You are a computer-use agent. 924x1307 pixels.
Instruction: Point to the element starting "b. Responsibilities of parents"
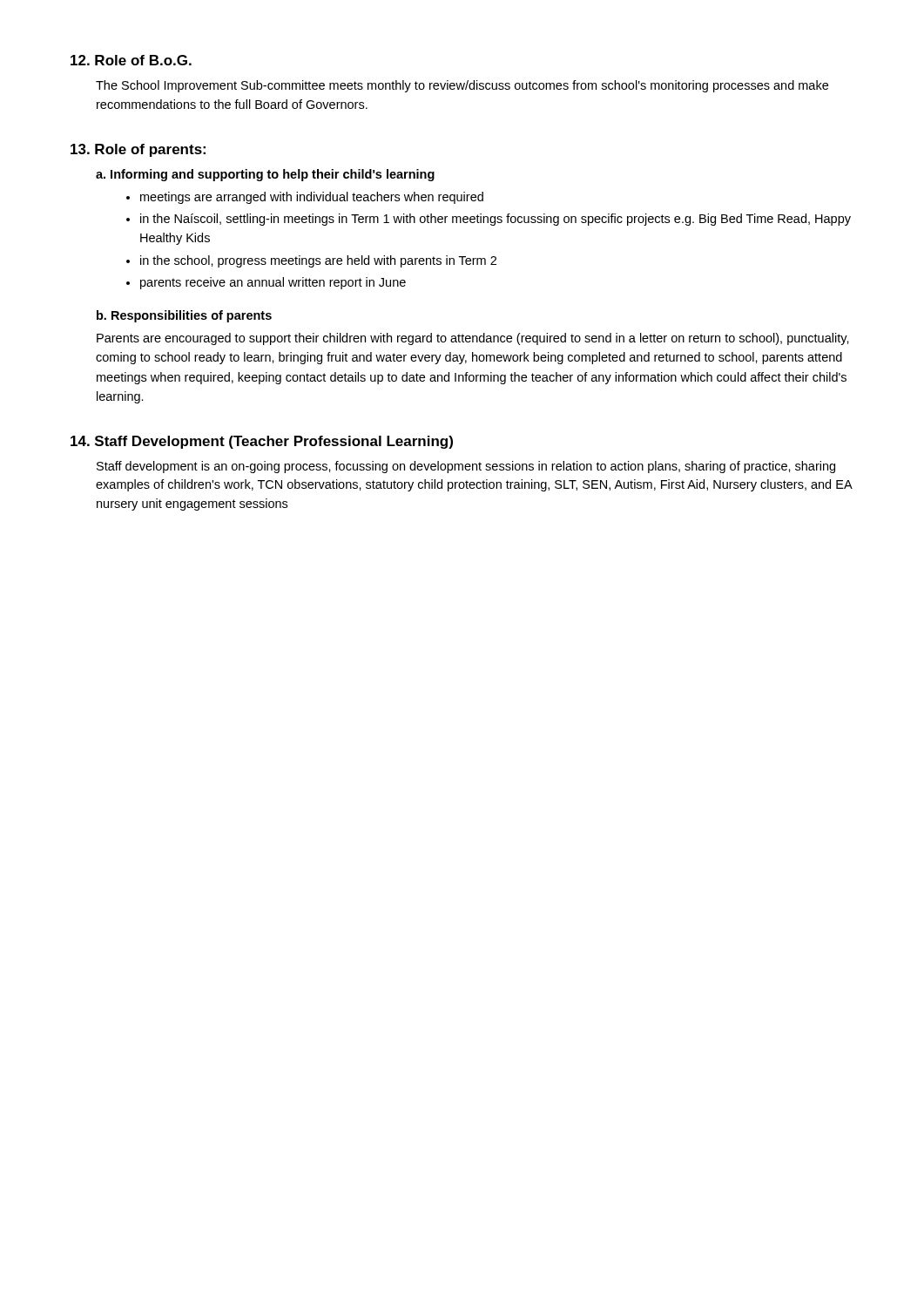click(x=184, y=315)
